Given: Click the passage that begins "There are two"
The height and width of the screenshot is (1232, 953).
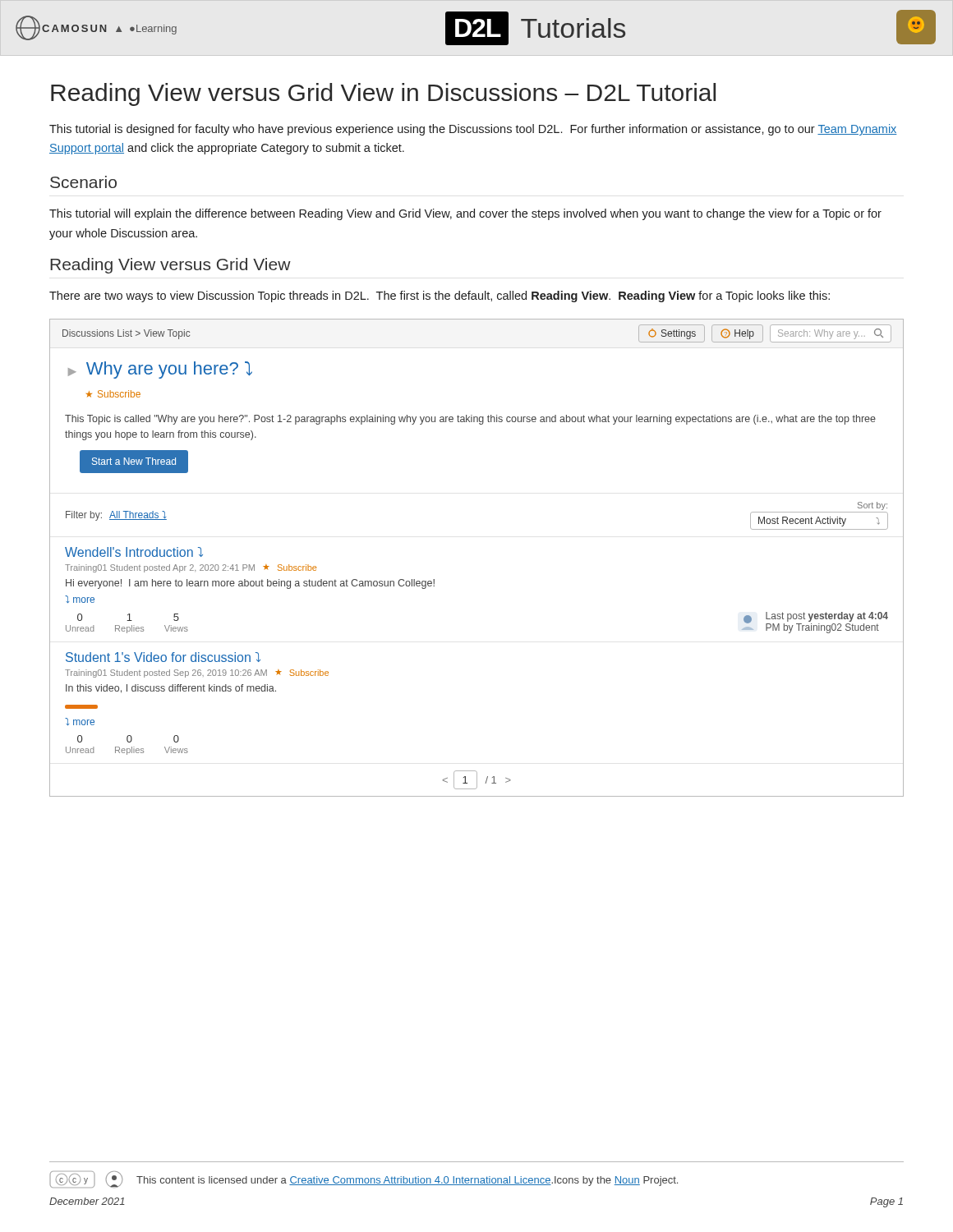Looking at the screenshot, I should point(476,296).
